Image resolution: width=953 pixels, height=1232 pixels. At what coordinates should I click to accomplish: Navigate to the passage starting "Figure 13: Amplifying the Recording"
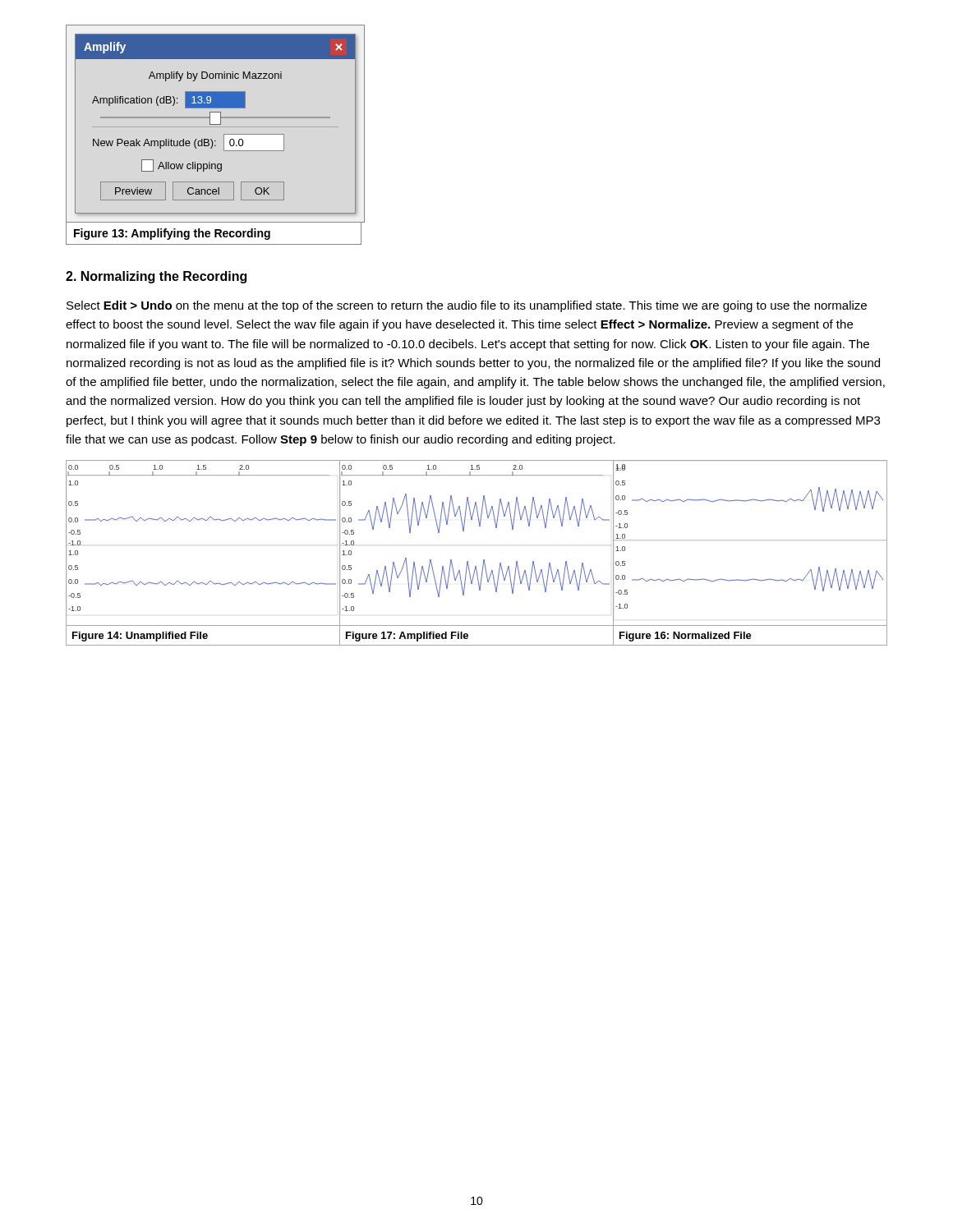click(172, 233)
